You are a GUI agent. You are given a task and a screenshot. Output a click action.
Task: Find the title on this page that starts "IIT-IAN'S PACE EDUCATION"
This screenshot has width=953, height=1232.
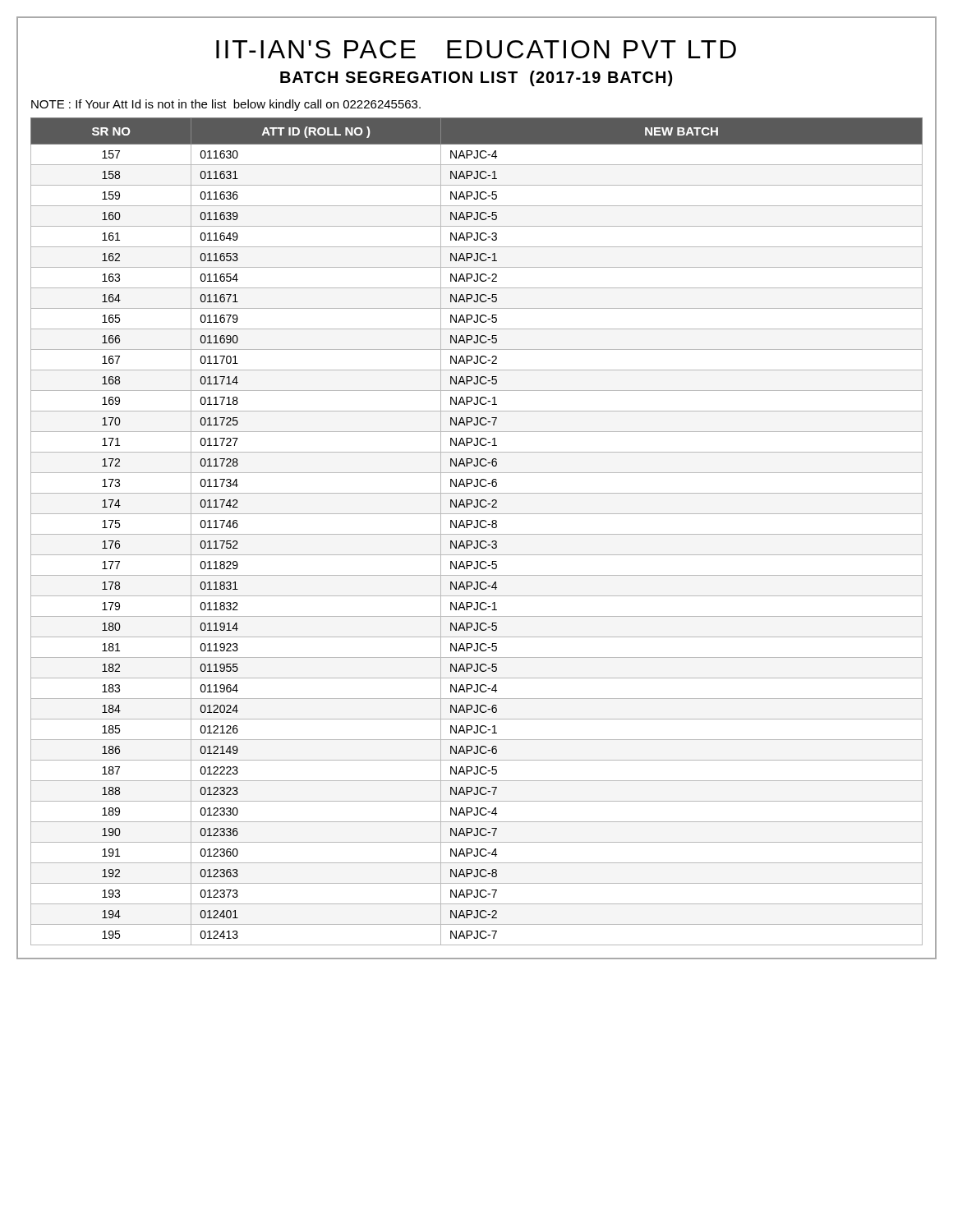click(476, 61)
